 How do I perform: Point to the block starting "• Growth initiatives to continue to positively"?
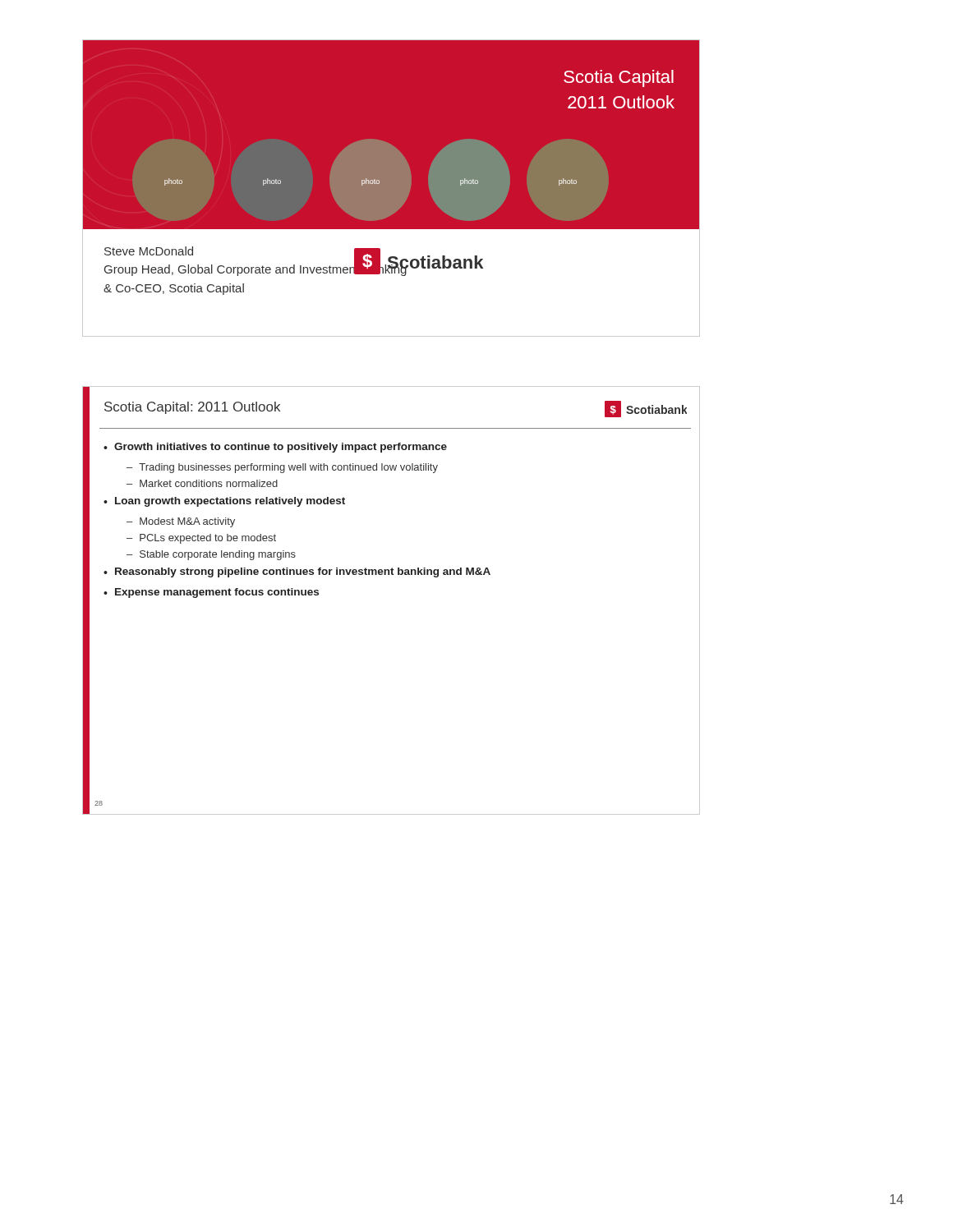point(393,447)
